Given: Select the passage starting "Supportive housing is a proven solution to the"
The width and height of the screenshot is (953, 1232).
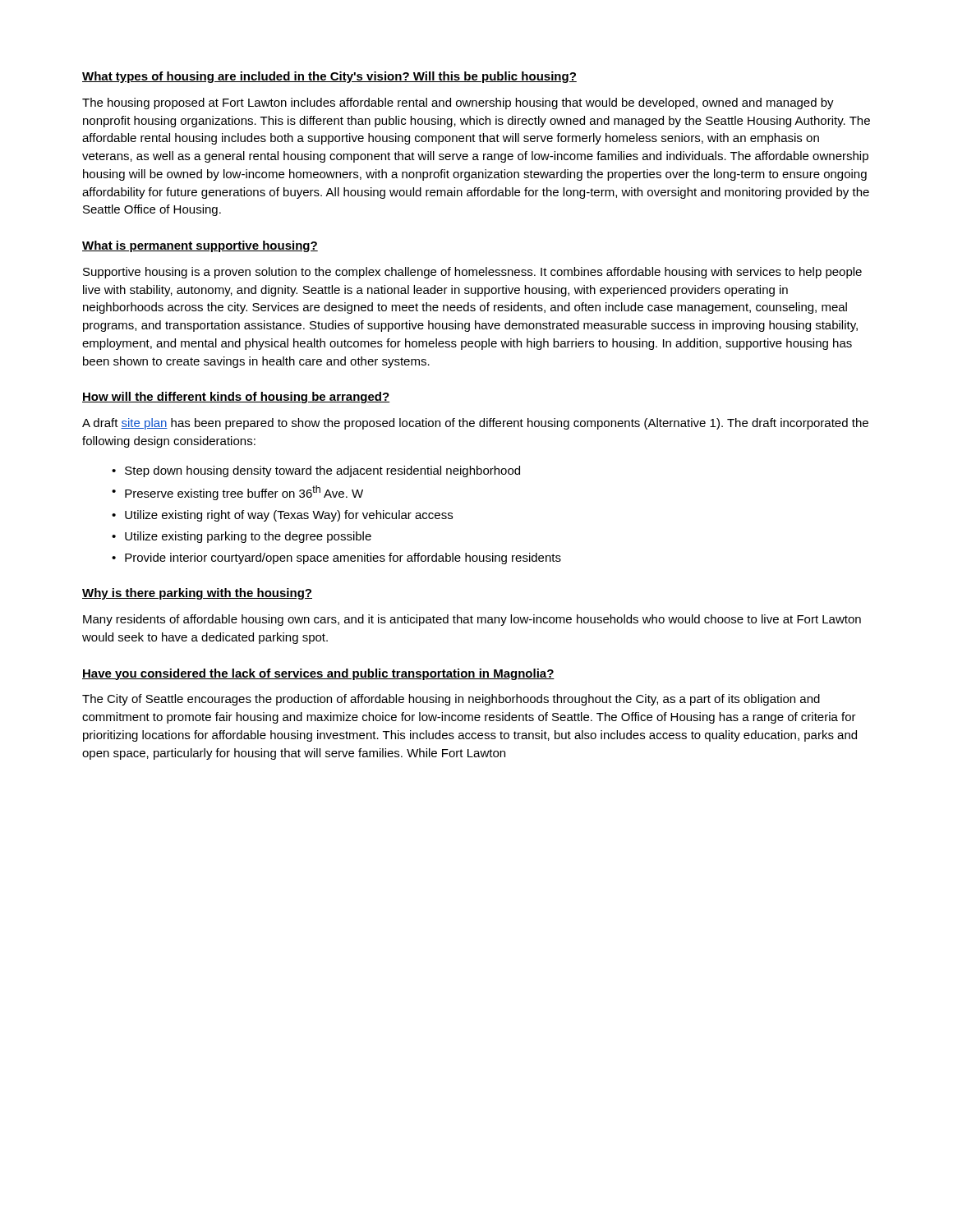Looking at the screenshot, I should 472,316.
